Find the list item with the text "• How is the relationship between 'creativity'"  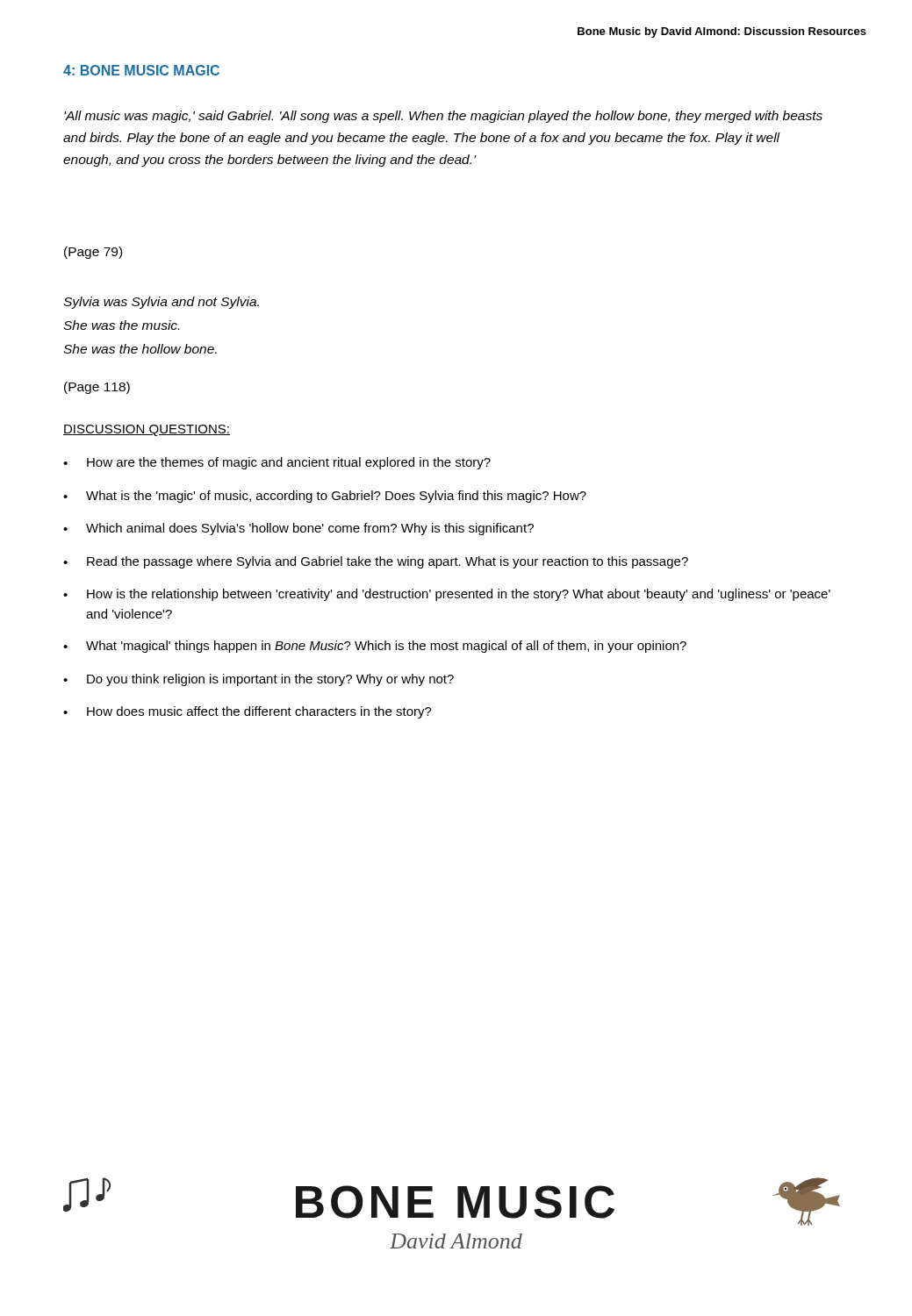pos(449,604)
